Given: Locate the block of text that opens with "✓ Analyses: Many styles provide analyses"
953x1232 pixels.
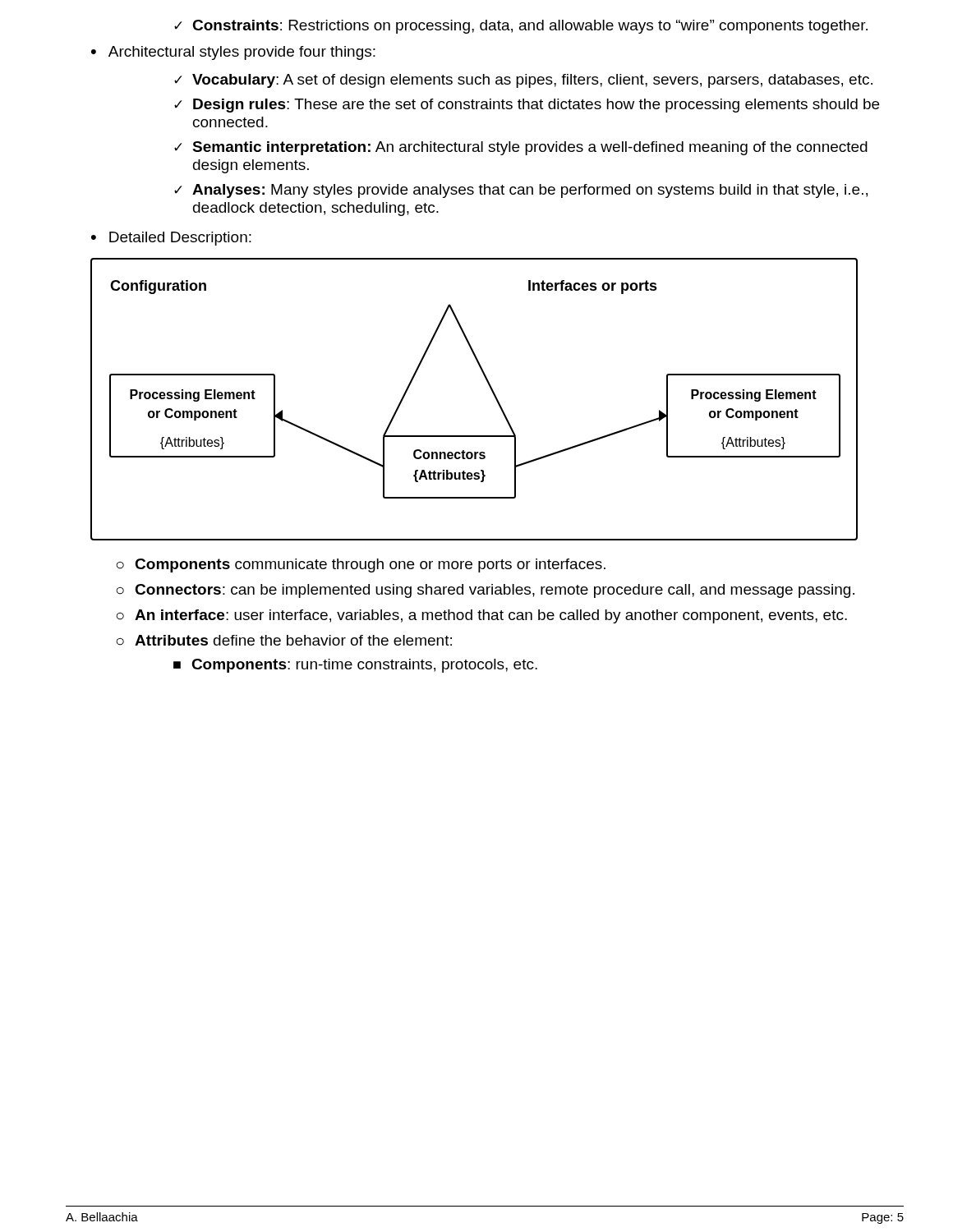Looking at the screenshot, I should coord(538,199).
